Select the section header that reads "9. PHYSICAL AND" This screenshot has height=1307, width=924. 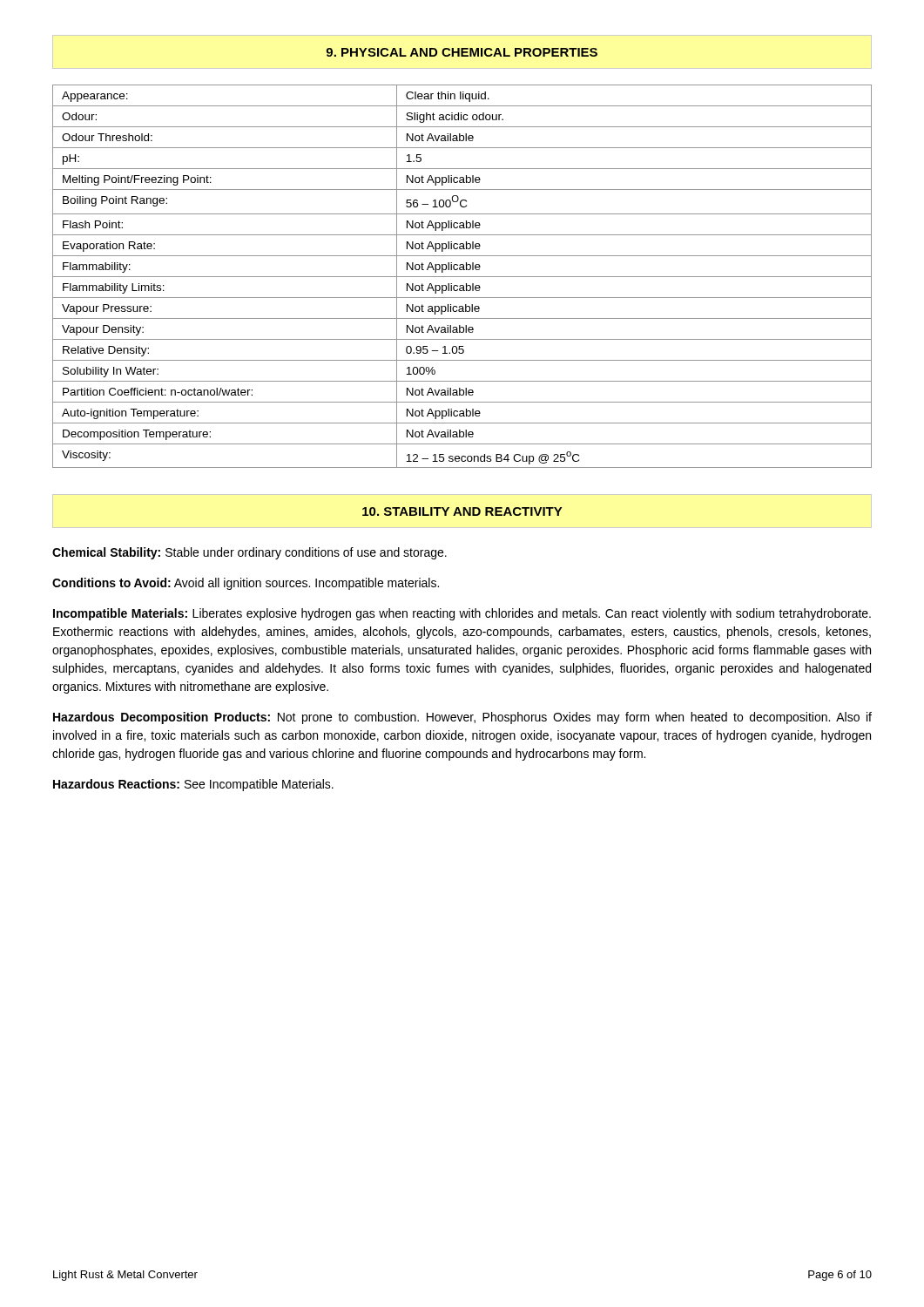pyautogui.click(x=462, y=52)
